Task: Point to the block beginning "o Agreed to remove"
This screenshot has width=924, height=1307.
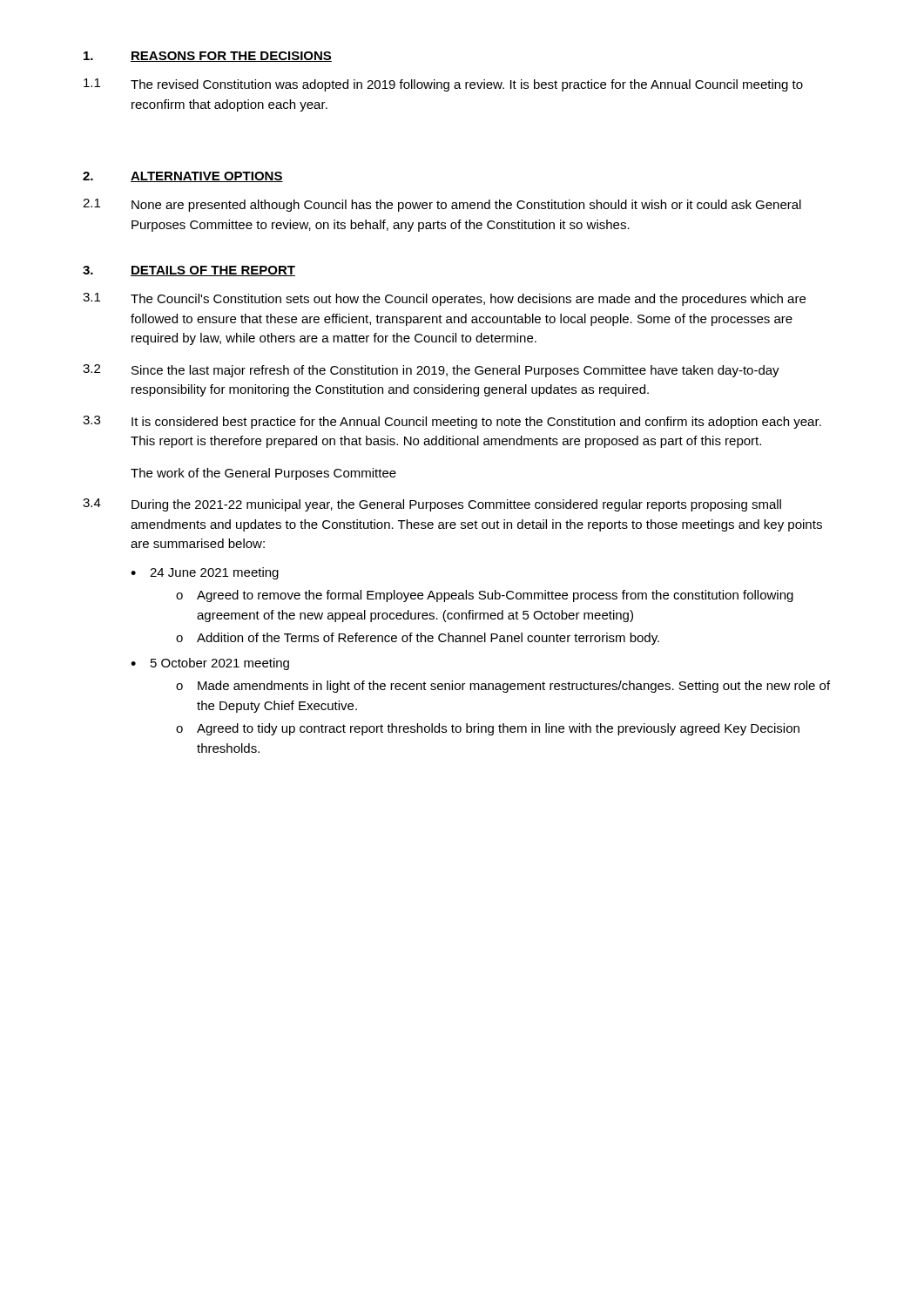Action: [509, 605]
